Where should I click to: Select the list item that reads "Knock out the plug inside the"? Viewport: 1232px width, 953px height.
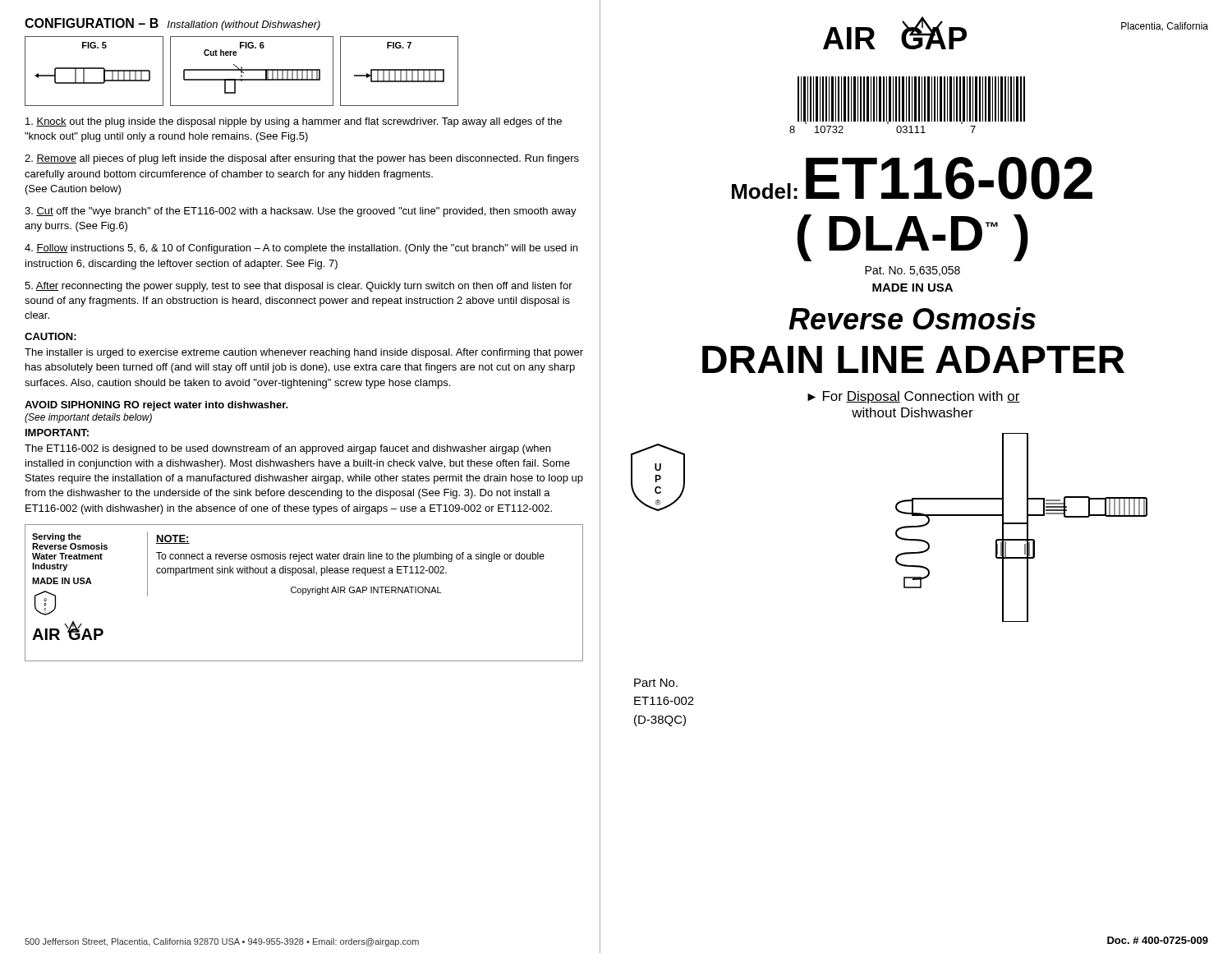(304, 129)
